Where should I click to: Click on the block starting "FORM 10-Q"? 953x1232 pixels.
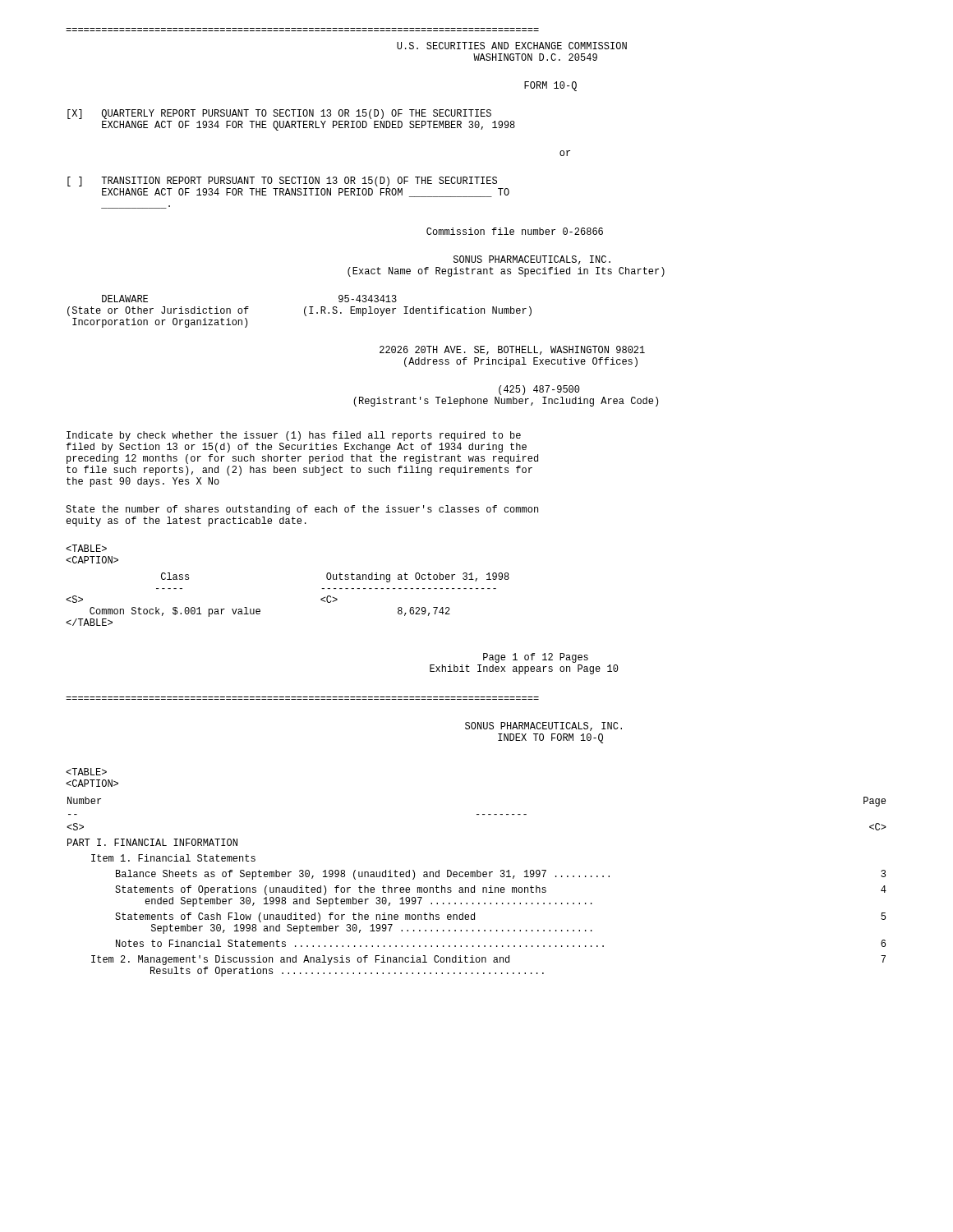(550, 86)
